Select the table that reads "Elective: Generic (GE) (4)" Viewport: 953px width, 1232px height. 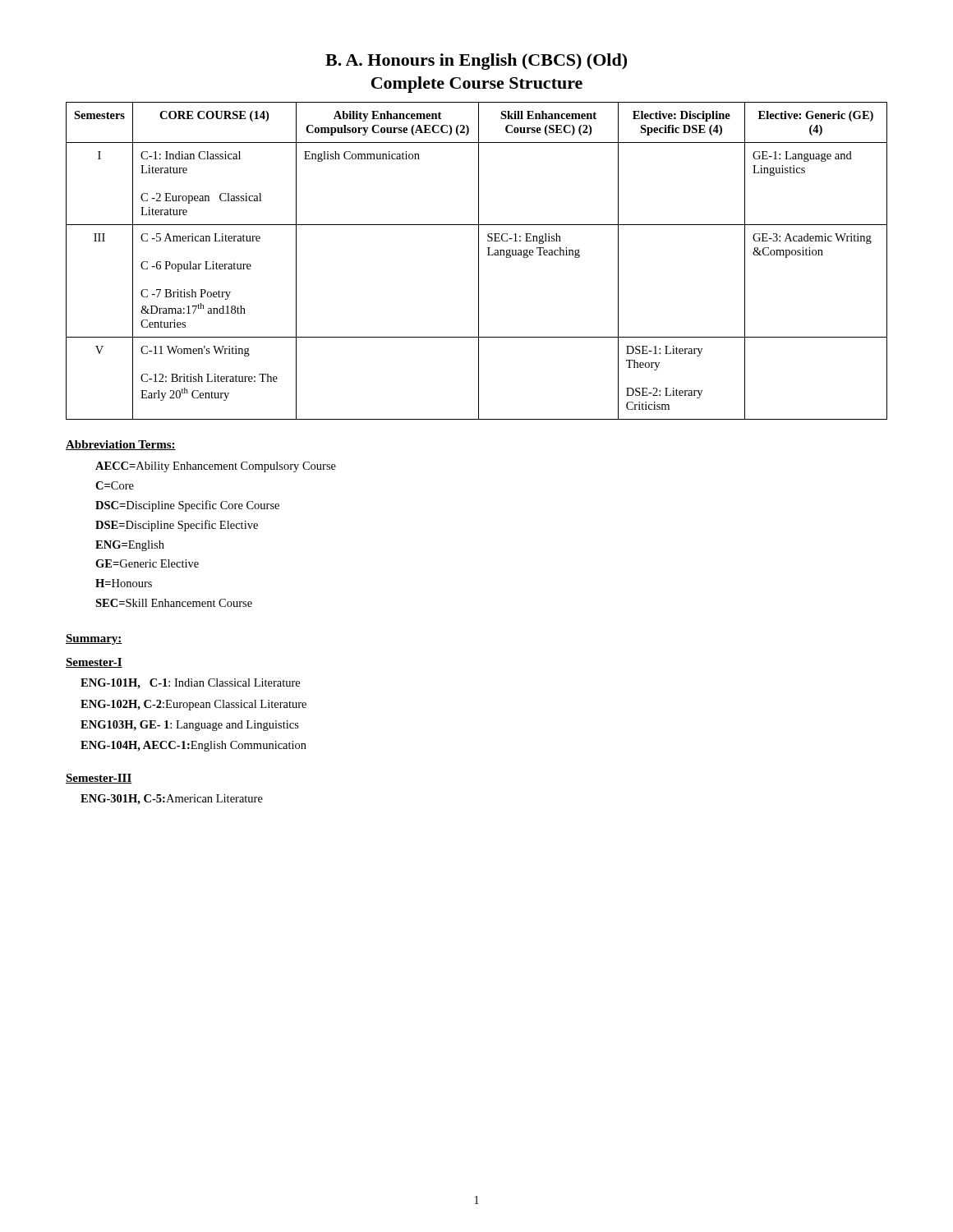476,261
